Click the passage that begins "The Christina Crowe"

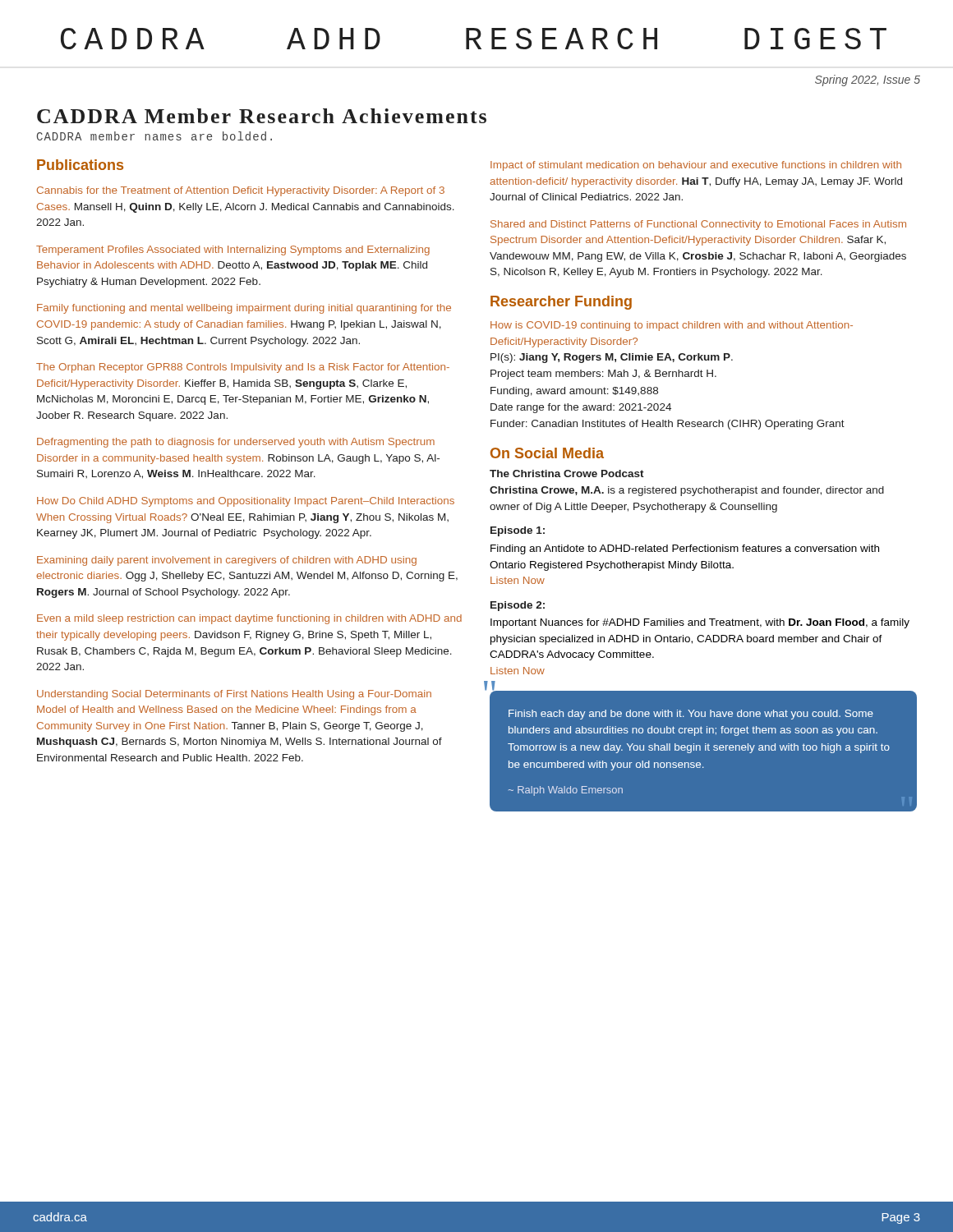point(567,474)
